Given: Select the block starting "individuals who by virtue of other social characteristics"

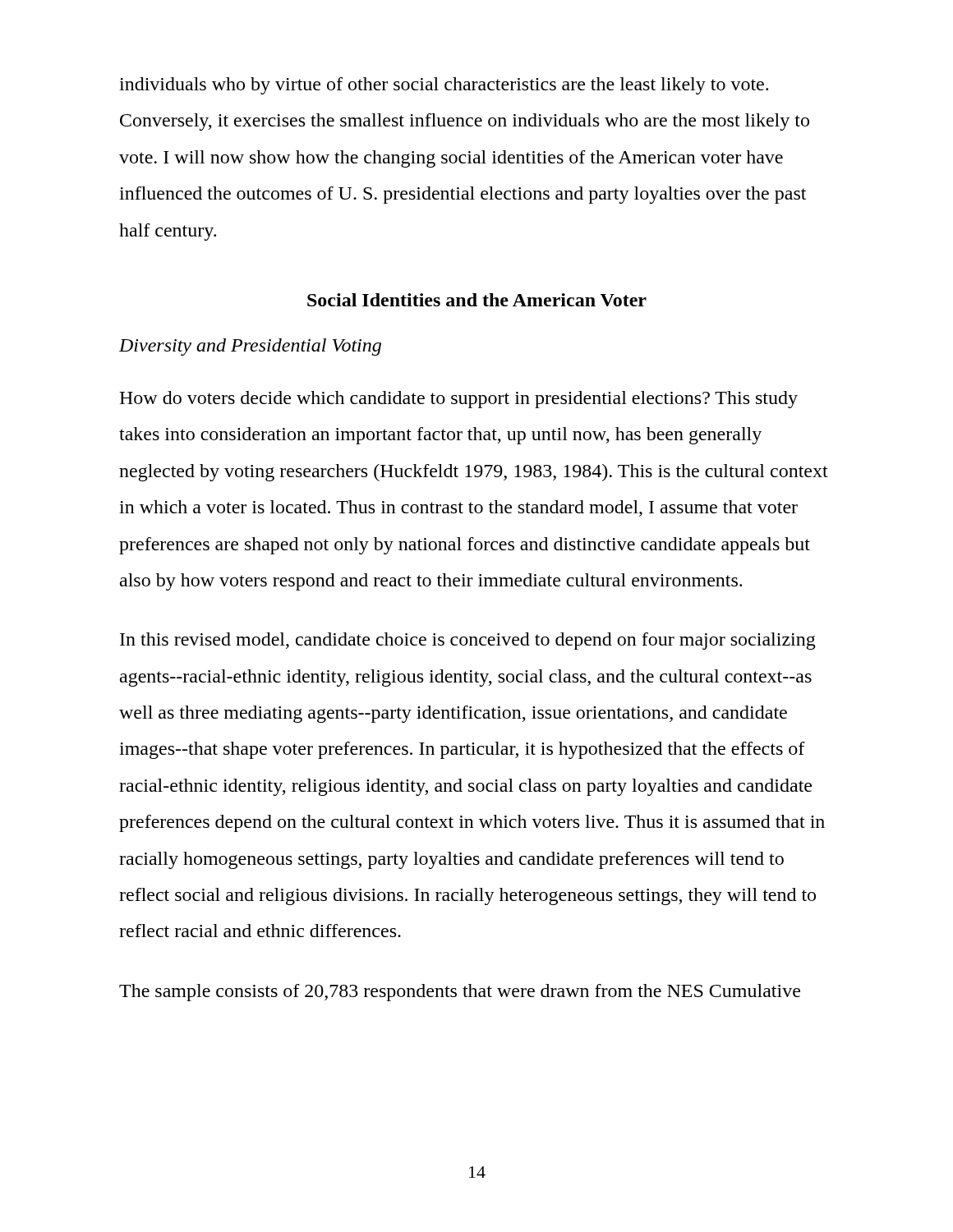Looking at the screenshot, I should (476, 157).
